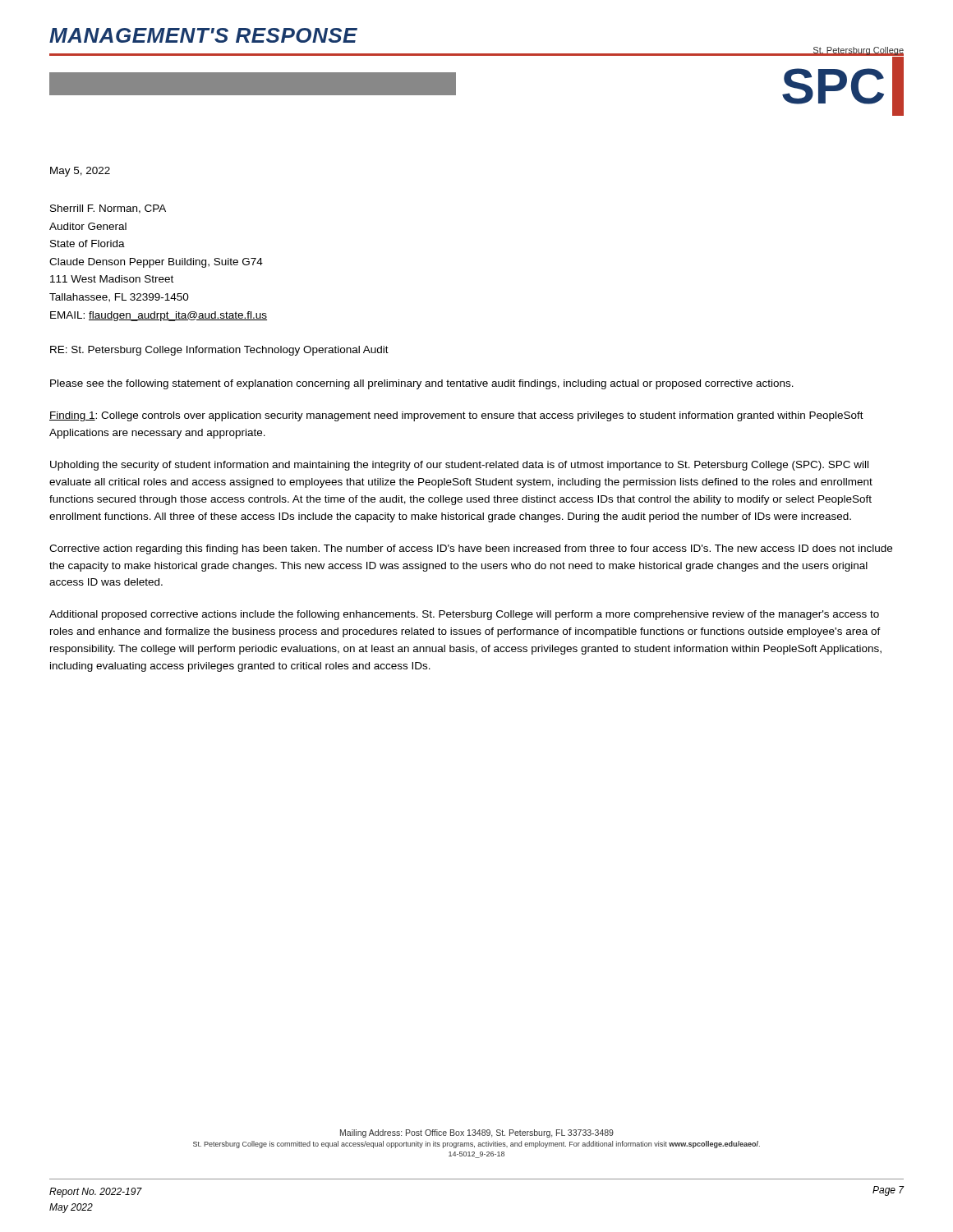The height and width of the screenshot is (1232, 953).
Task: Find the text block that says "Additional proposed corrective actions include"
Action: [x=466, y=640]
